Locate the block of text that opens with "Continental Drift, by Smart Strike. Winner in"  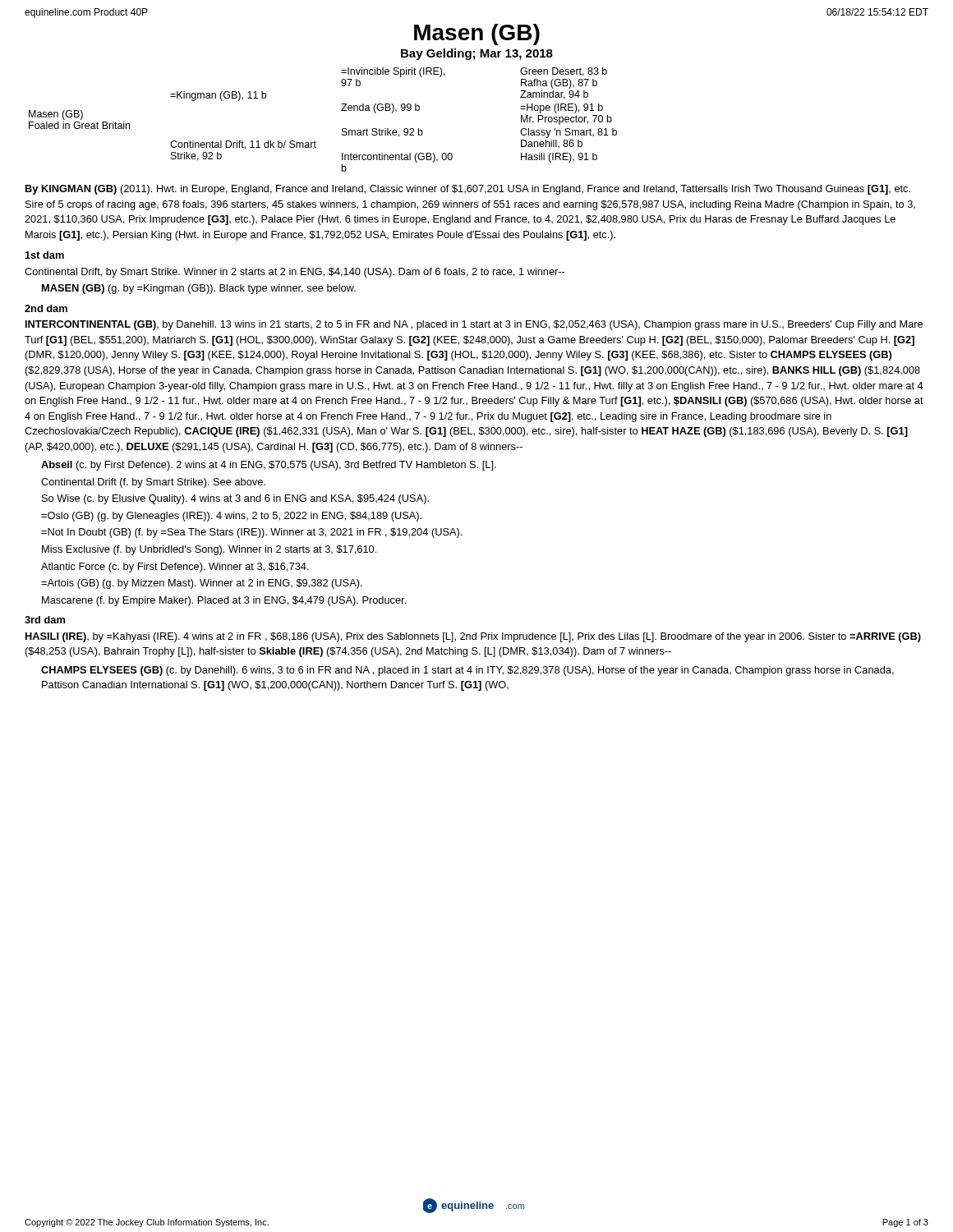click(295, 271)
